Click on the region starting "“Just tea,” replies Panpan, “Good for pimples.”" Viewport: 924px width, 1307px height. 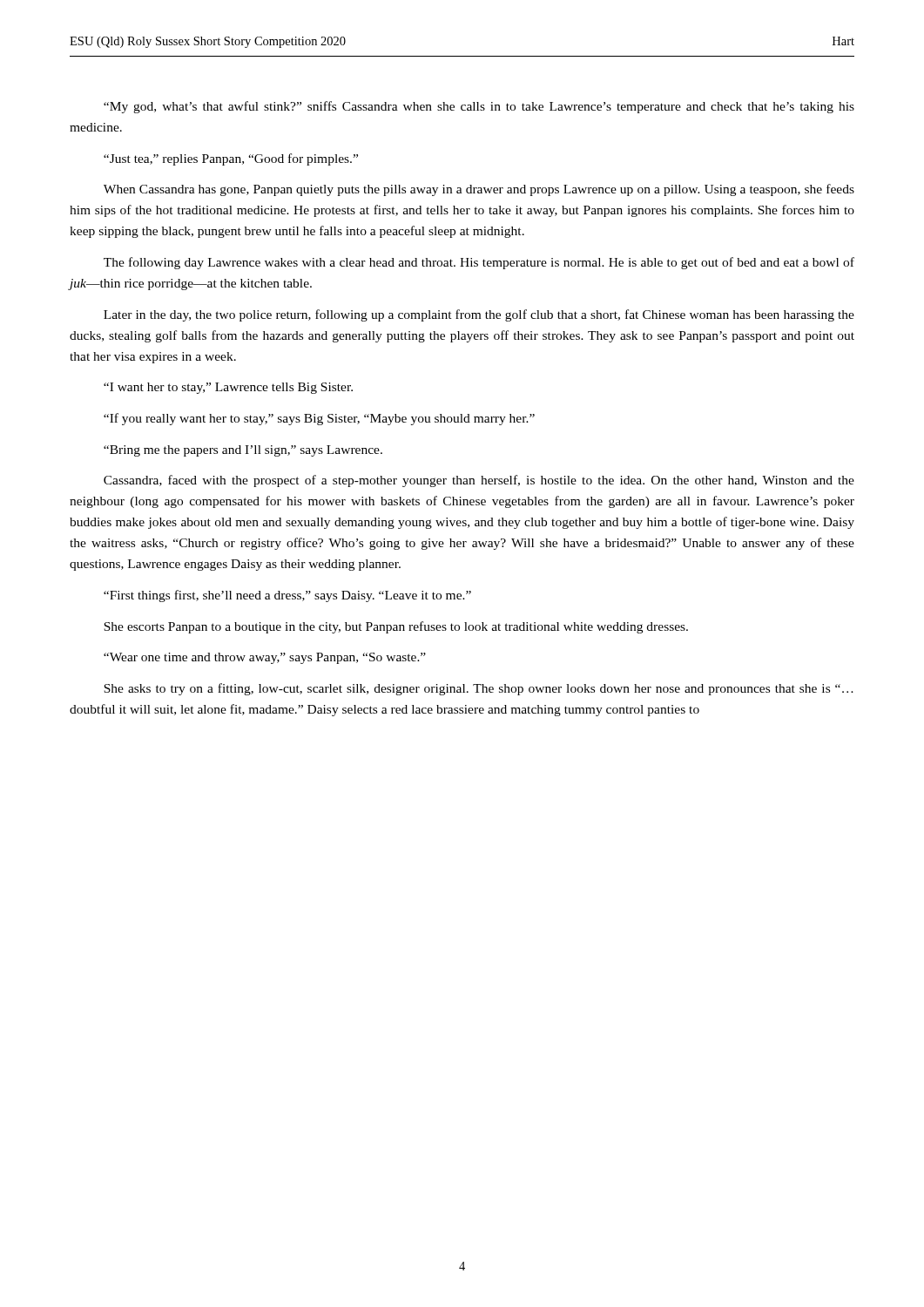point(231,158)
